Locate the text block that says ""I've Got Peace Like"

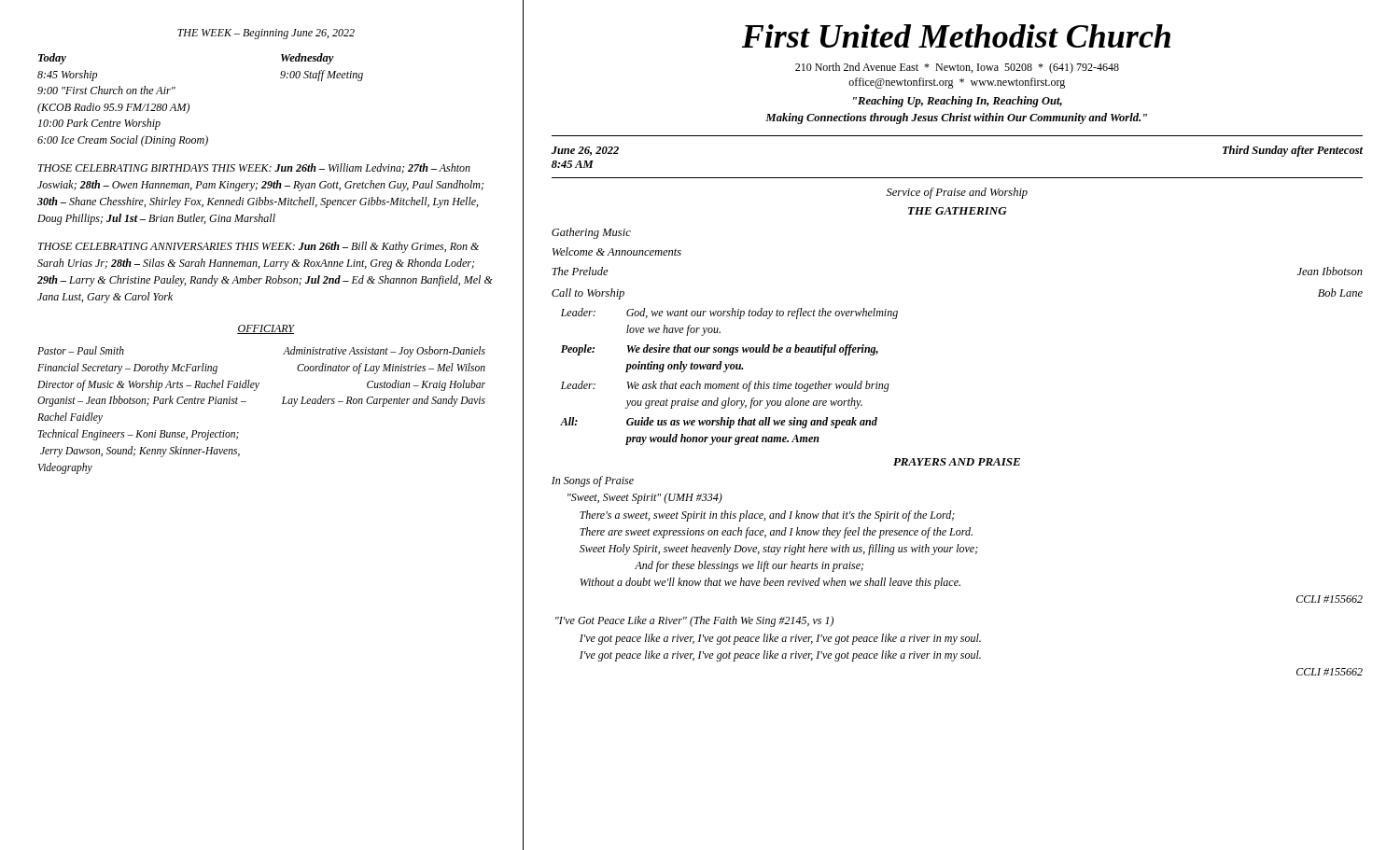coord(693,621)
